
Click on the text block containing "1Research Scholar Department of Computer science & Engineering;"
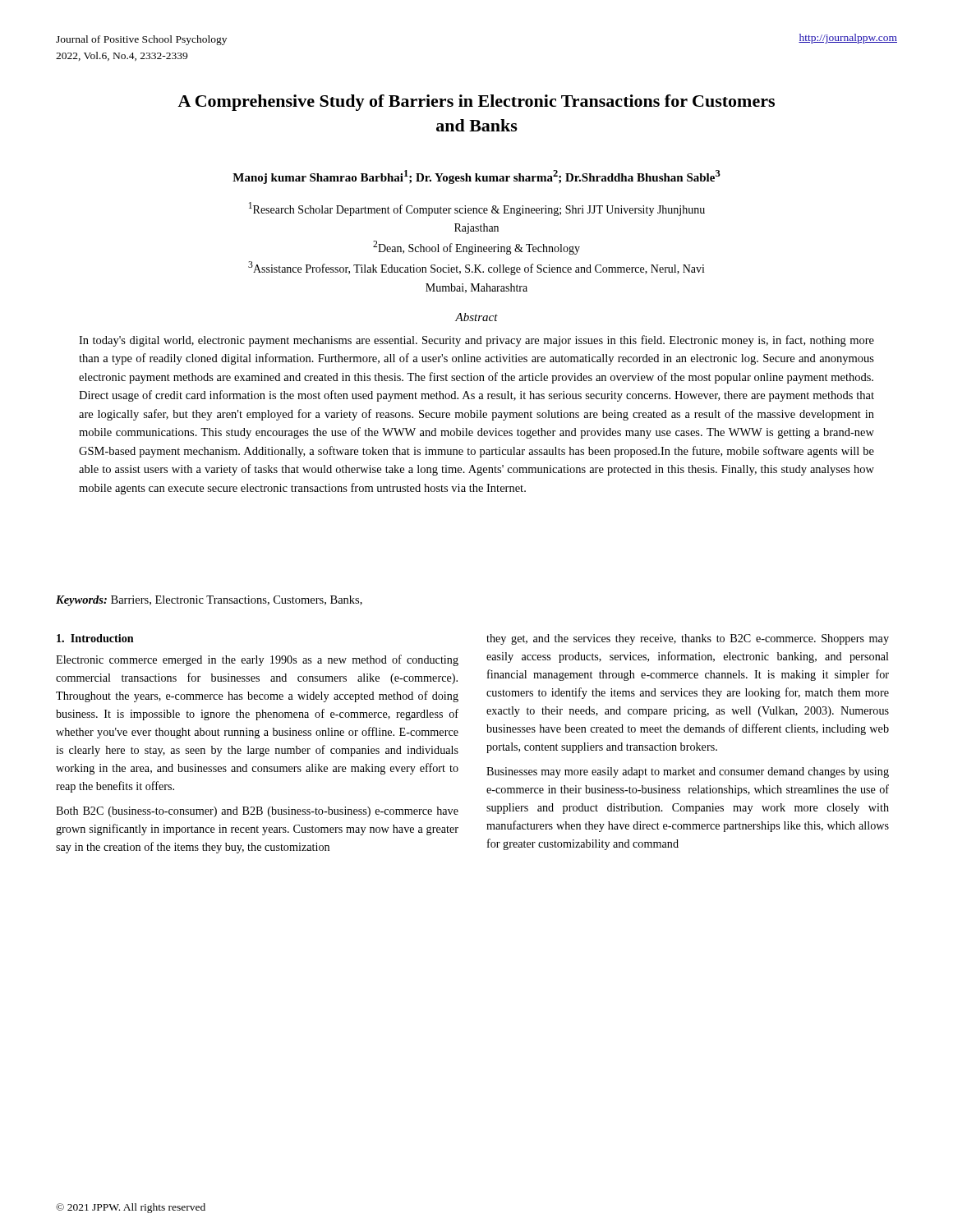point(476,247)
